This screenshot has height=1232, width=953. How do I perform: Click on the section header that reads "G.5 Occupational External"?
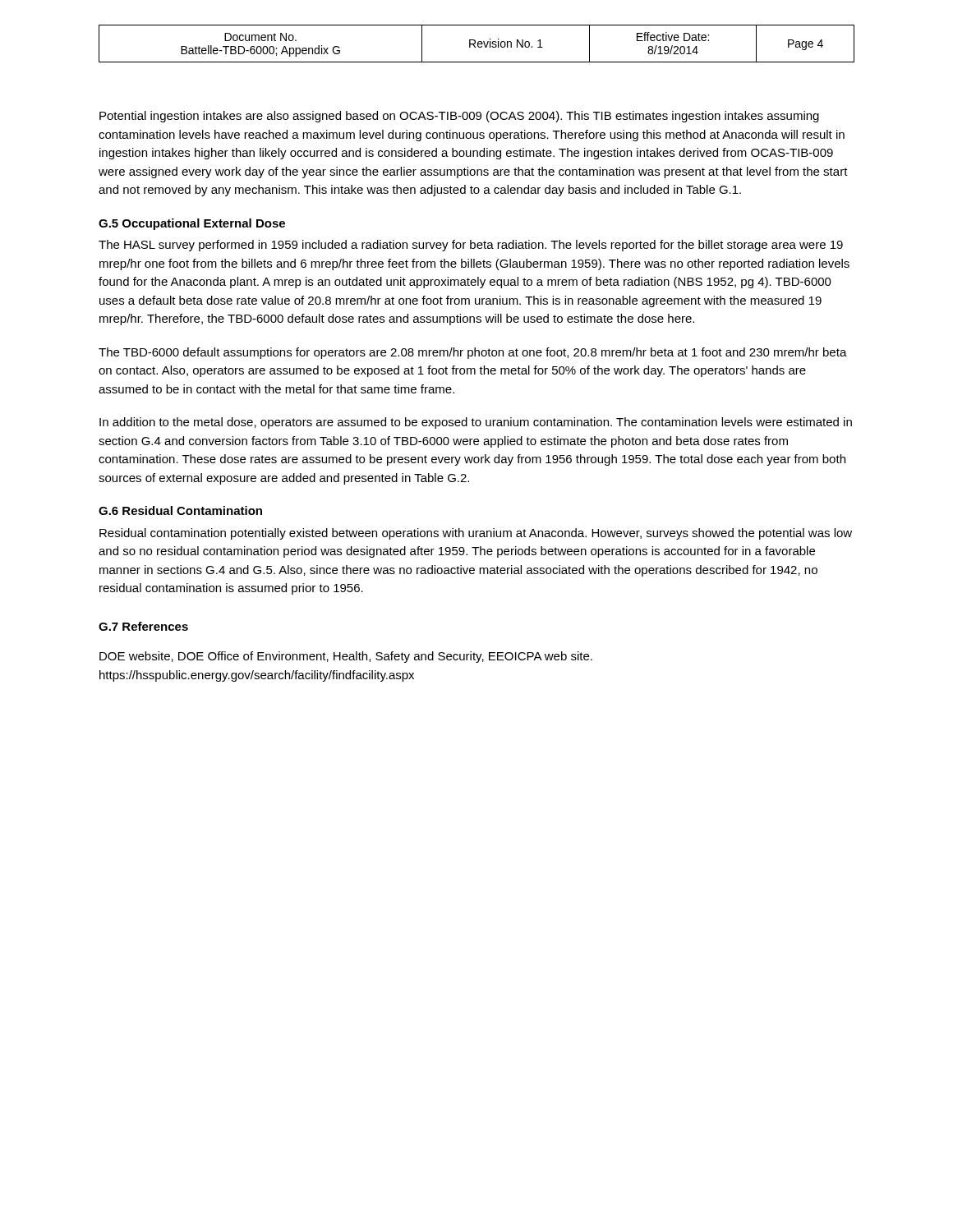pos(192,223)
